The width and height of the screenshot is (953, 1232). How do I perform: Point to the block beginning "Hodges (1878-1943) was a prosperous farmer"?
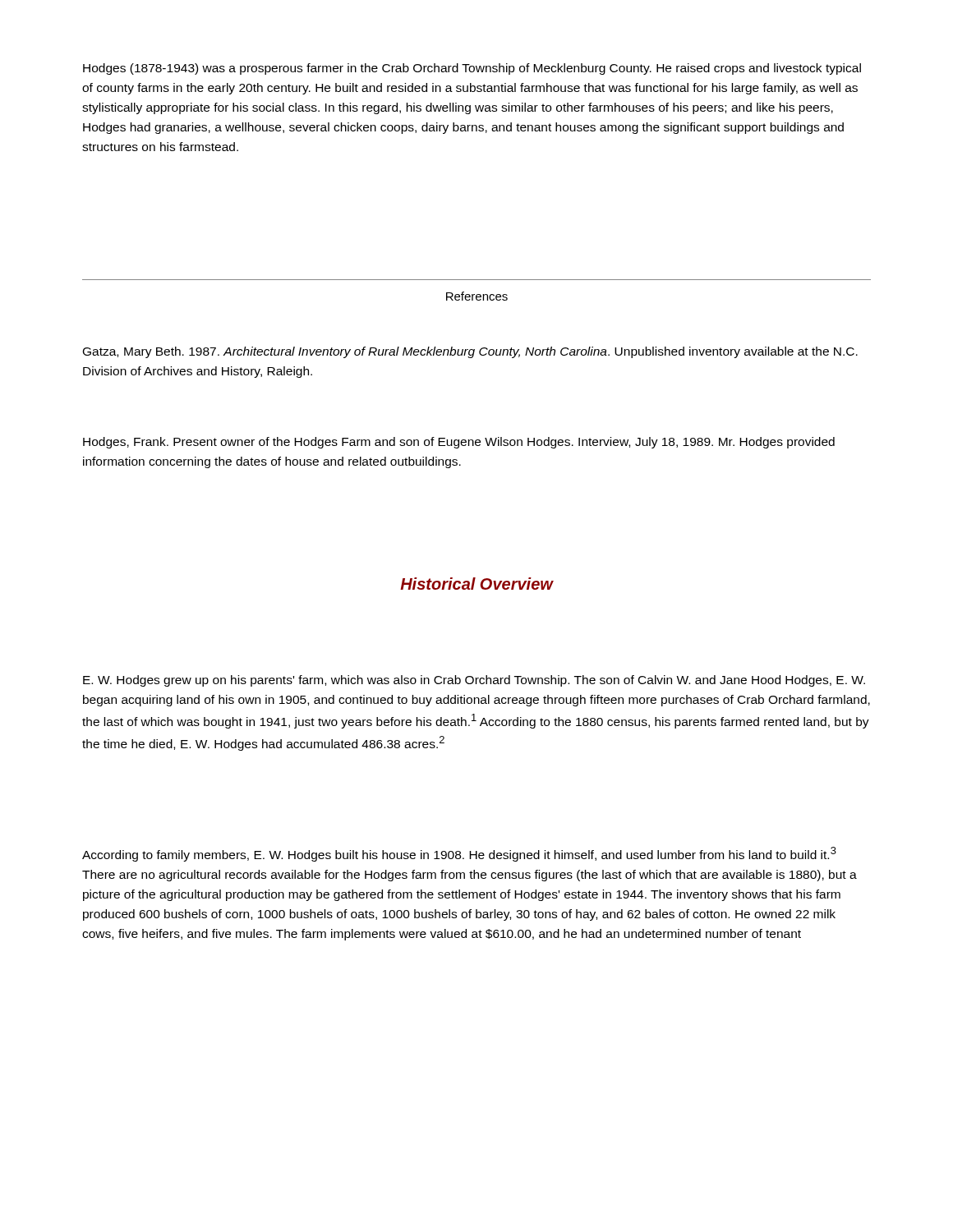(x=476, y=107)
